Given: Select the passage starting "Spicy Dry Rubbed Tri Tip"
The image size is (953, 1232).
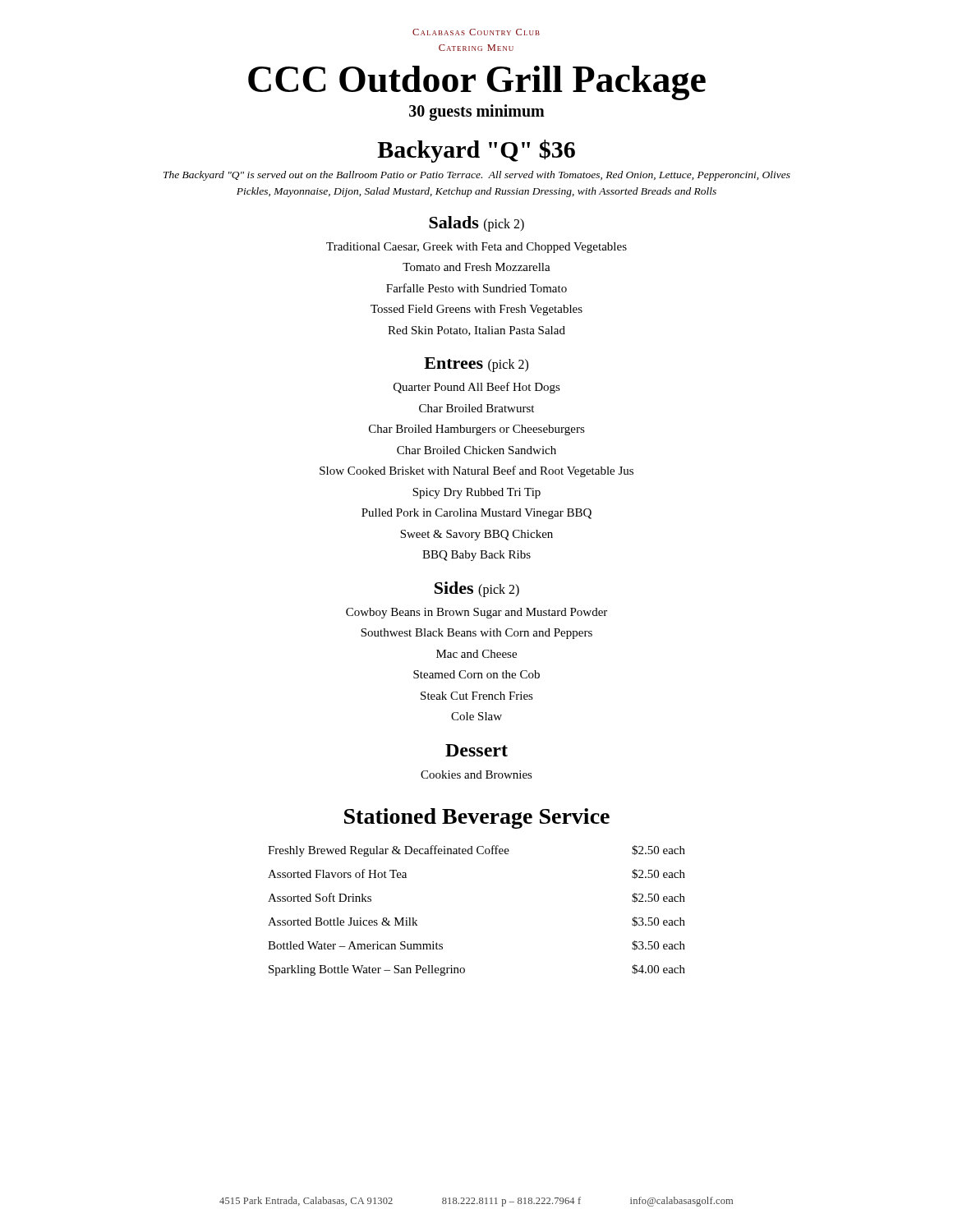Looking at the screenshot, I should (476, 492).
